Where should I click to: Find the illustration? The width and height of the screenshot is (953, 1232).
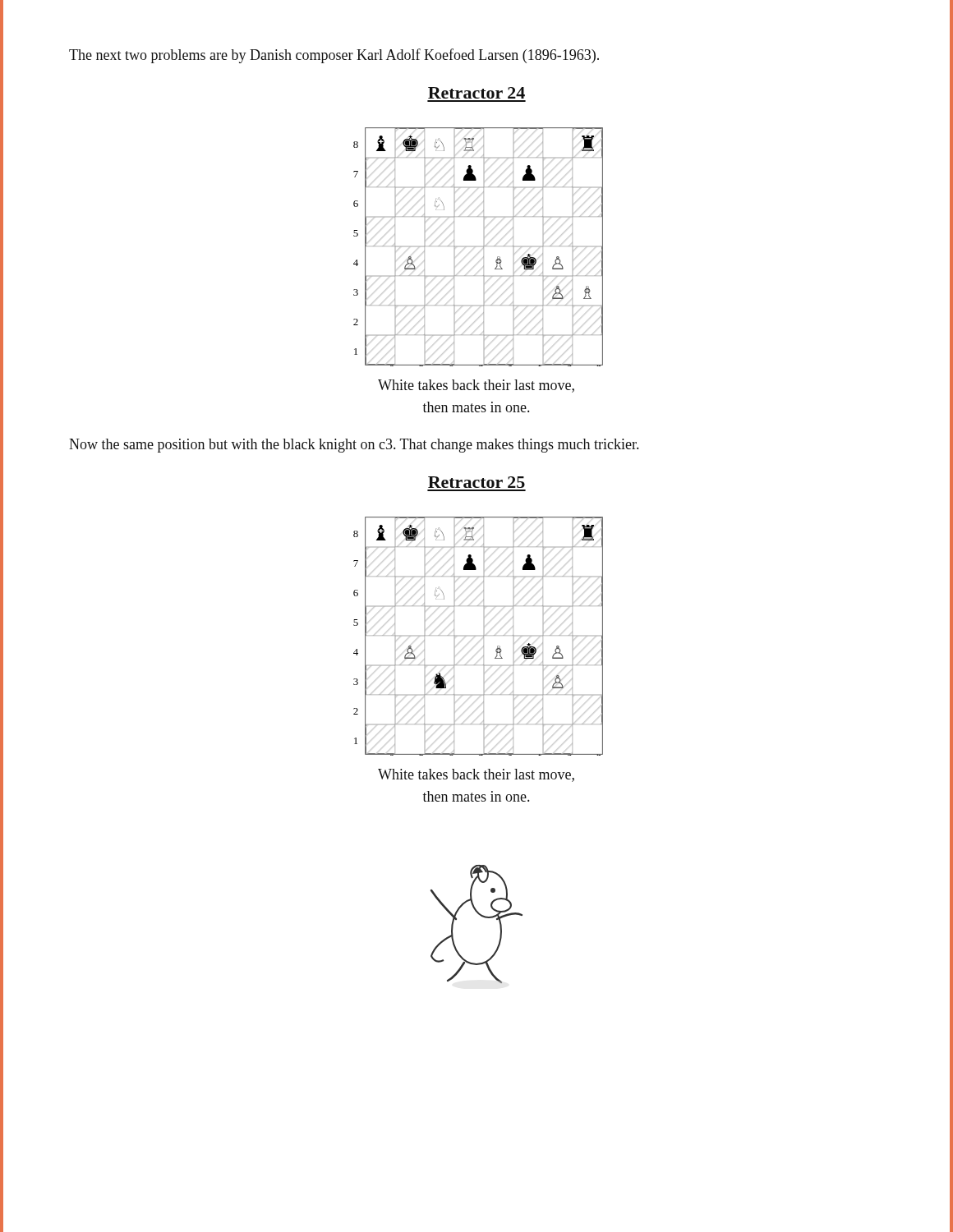pos(476,907)
